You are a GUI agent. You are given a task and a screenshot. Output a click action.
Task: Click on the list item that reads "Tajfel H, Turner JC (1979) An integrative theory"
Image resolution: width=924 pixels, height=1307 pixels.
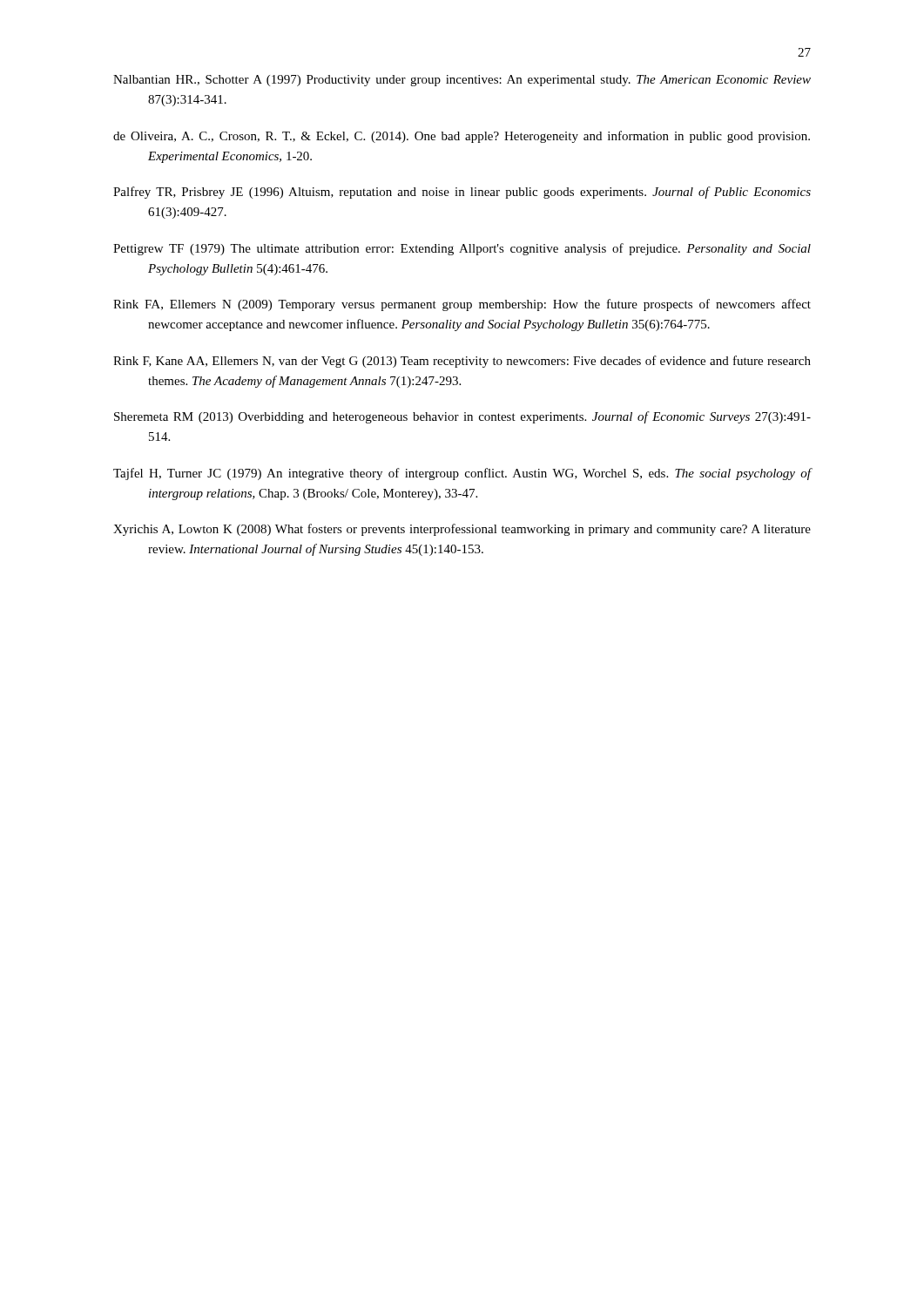click(x=462, y=483)
